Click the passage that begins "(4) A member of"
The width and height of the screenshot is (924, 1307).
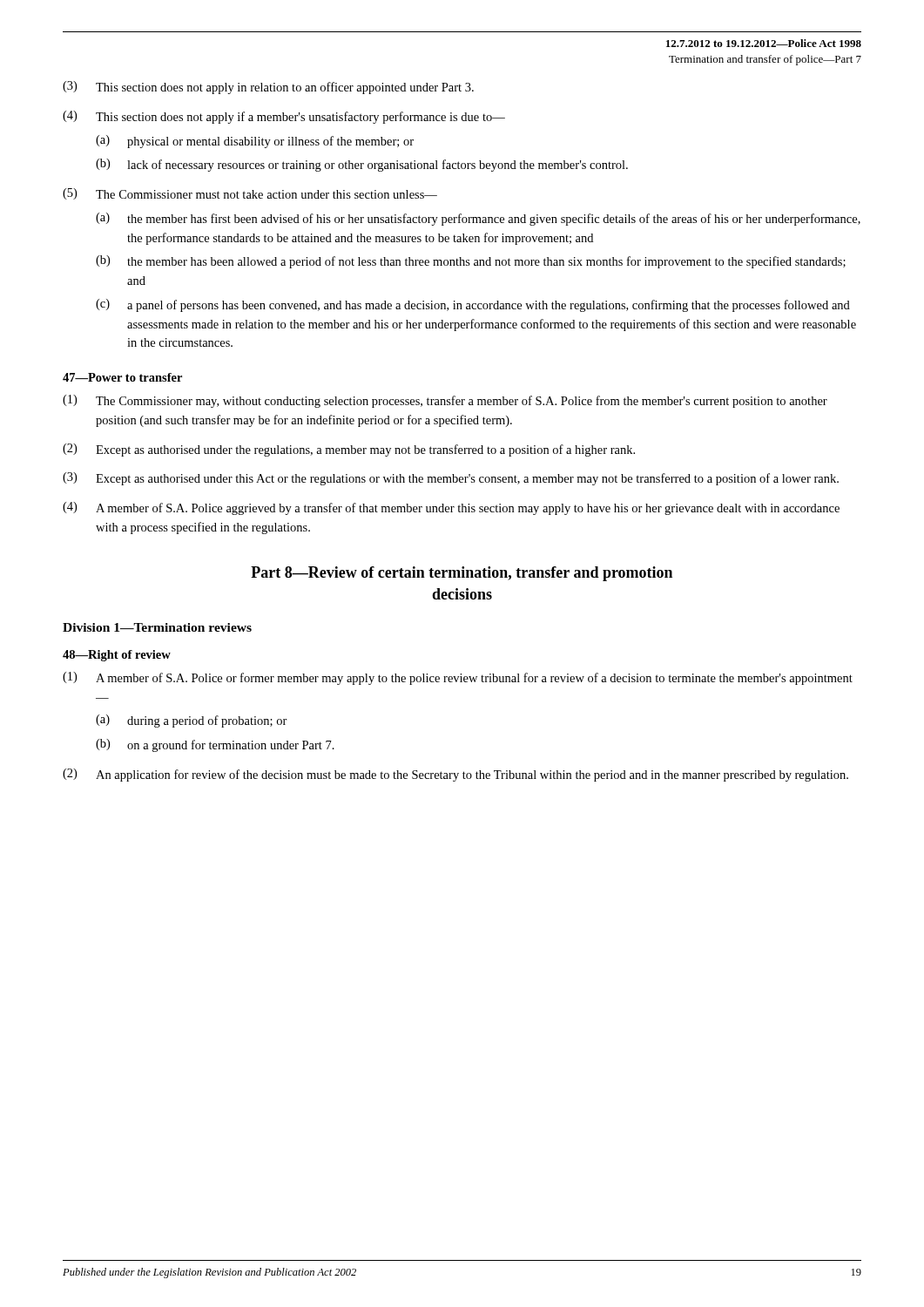(x=462, y=521)
